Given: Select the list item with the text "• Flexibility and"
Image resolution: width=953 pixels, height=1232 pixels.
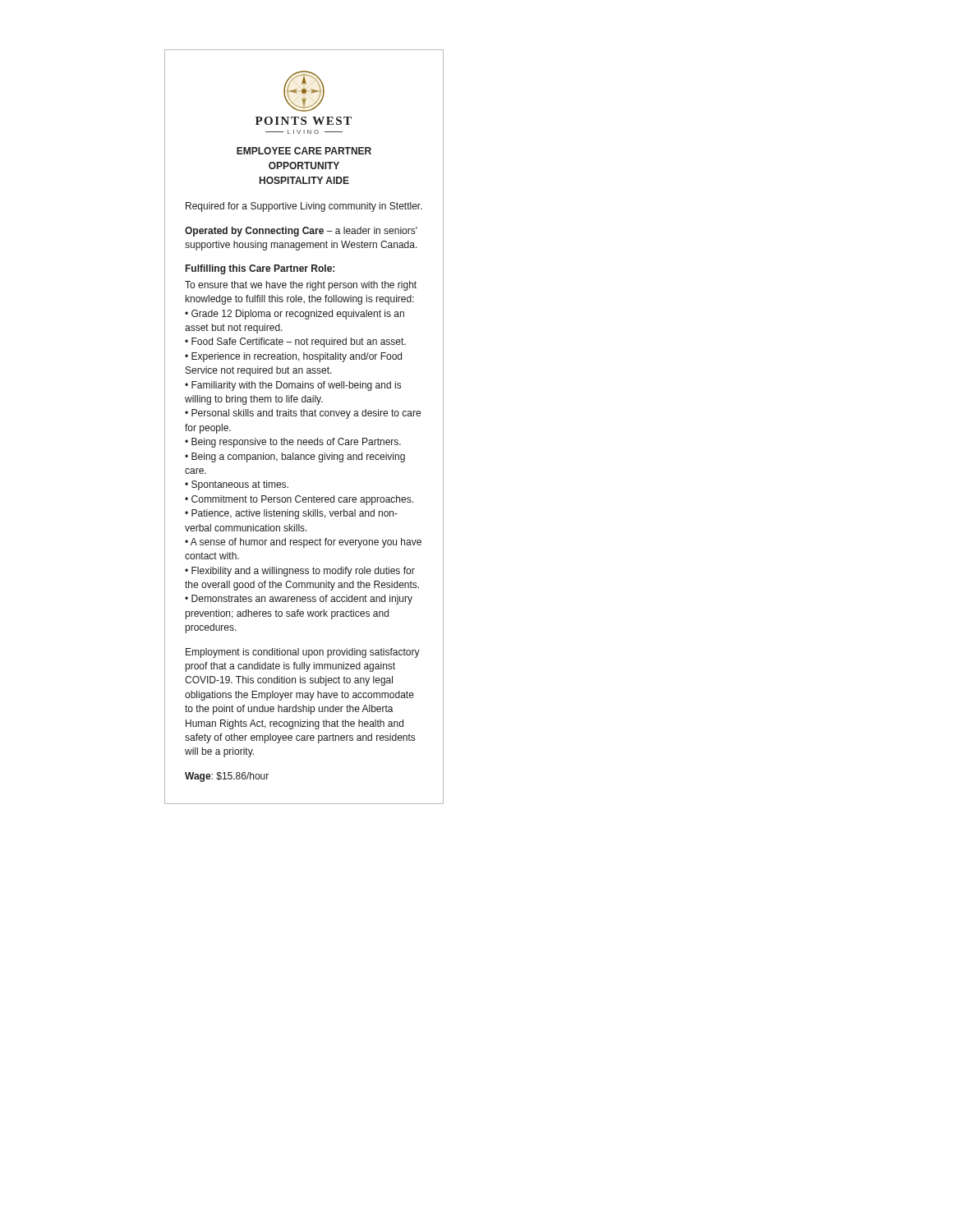Looking at the screenshot, I should [x=302, y=578].
